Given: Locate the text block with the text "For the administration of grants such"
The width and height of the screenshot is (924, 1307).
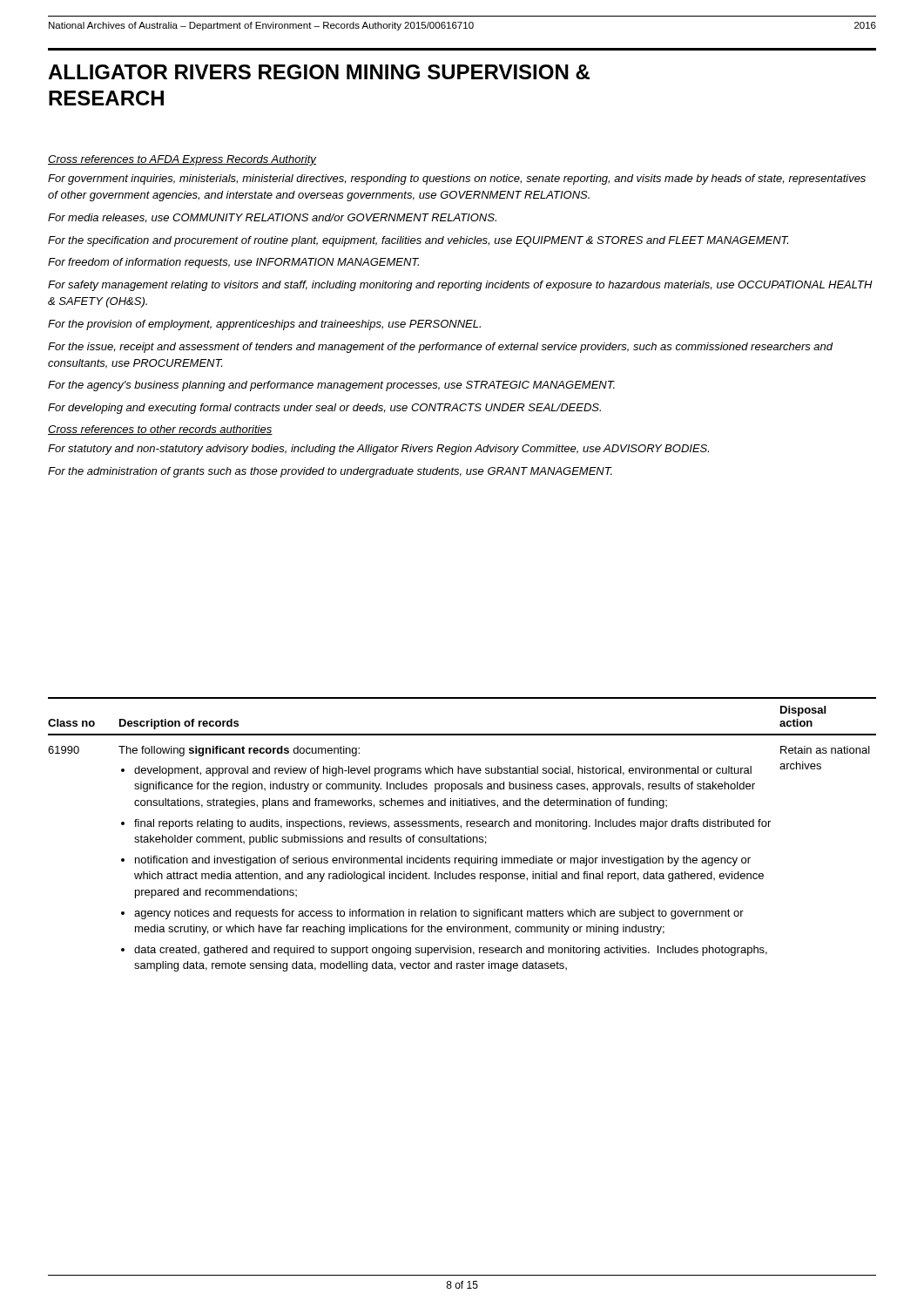Looking at the screenshot, I should [331, 471].
